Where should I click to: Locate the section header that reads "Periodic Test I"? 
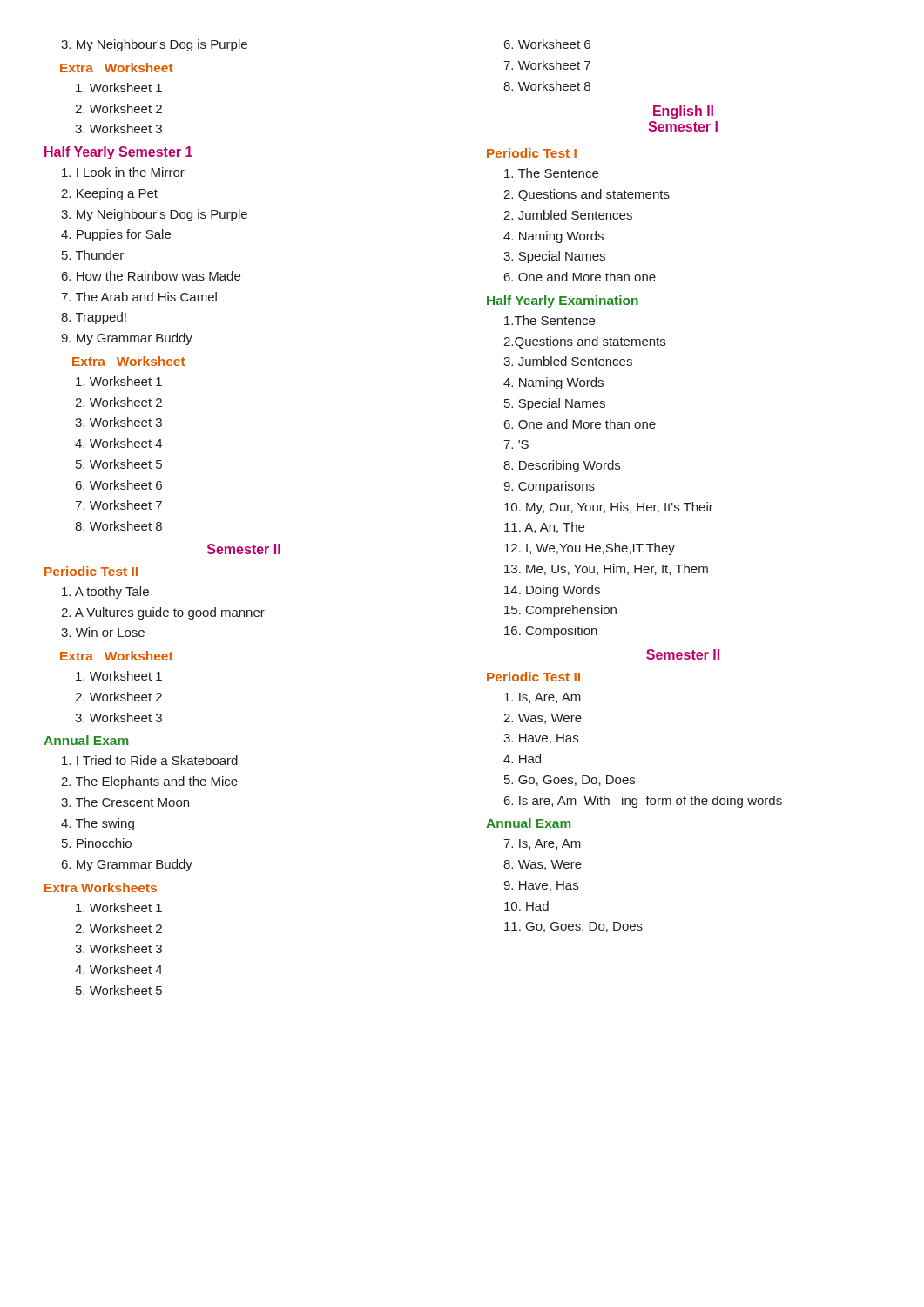532,153
